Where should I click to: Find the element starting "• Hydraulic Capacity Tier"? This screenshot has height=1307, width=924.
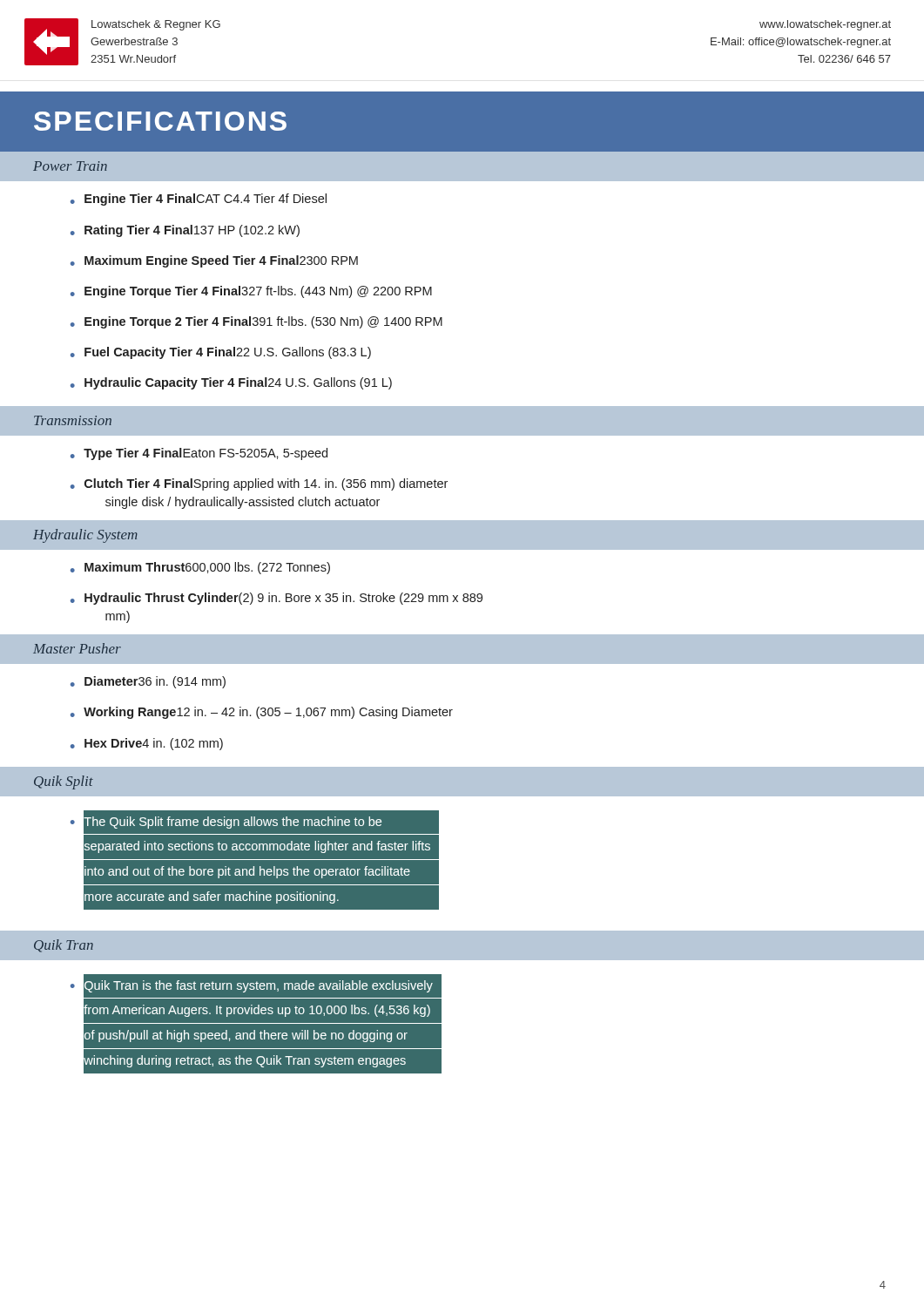click(x=231, y=386)
